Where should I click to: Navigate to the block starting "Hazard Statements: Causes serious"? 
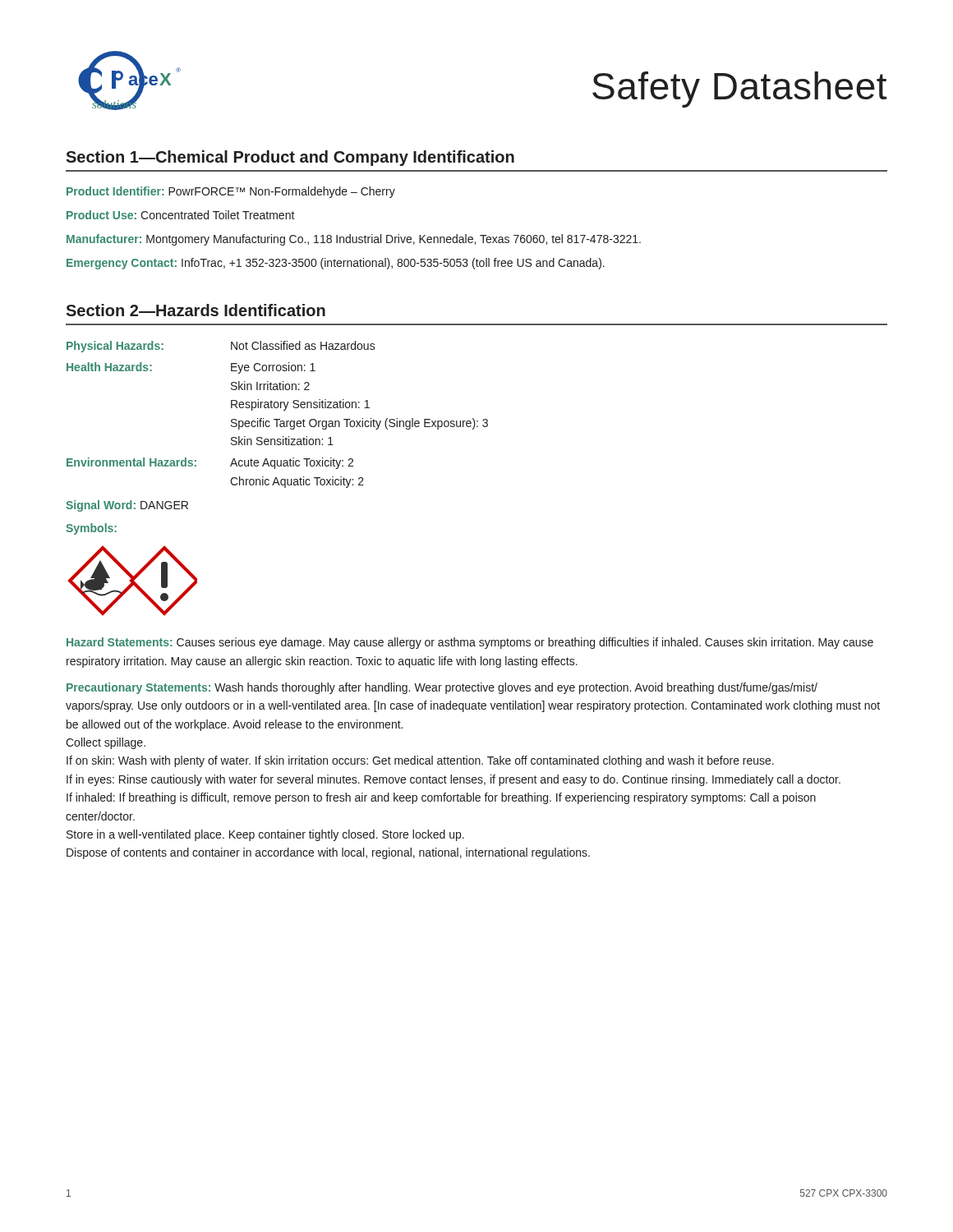[470, 652]
